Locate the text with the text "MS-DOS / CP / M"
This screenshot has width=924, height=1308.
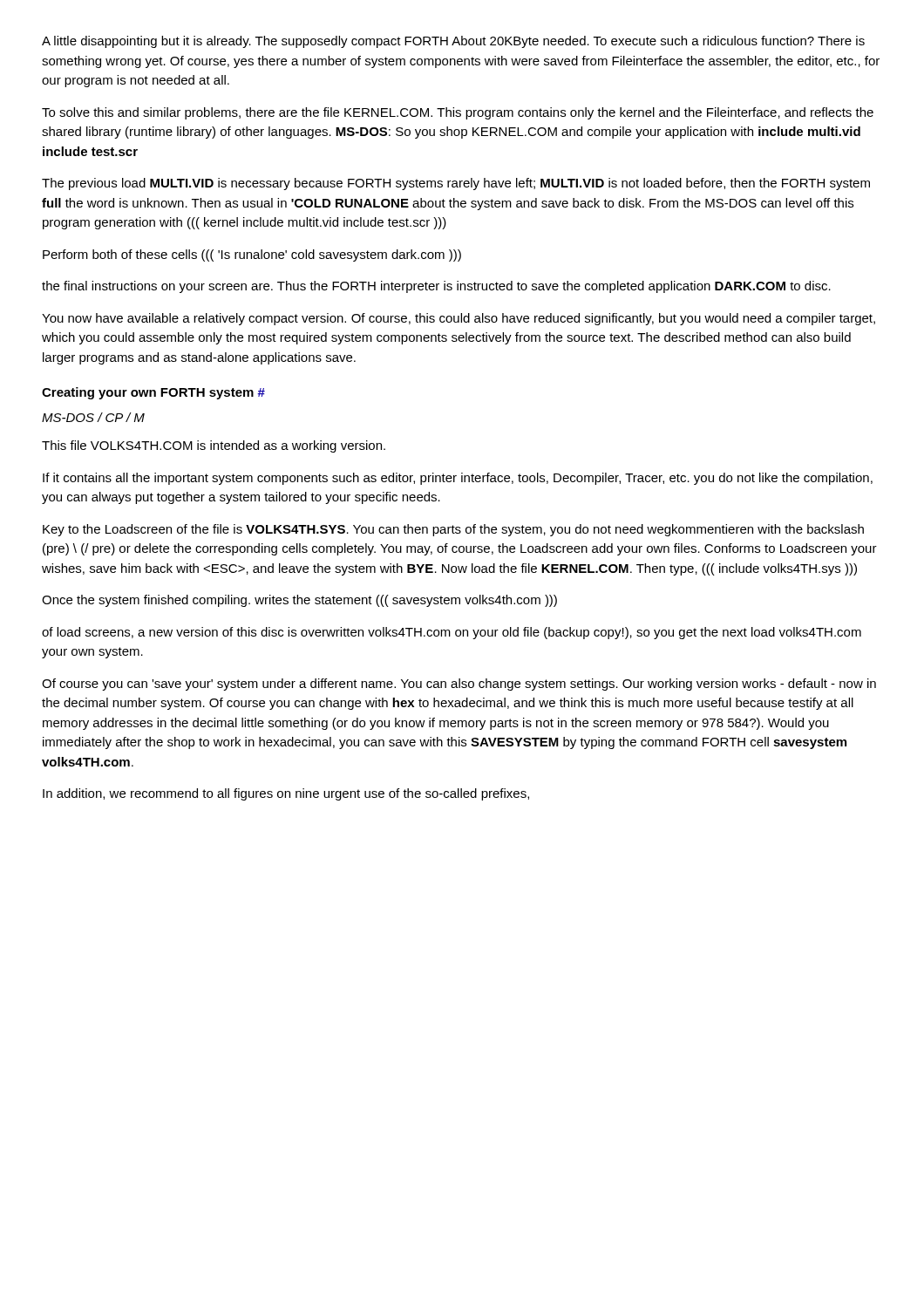tap(93, 417)
